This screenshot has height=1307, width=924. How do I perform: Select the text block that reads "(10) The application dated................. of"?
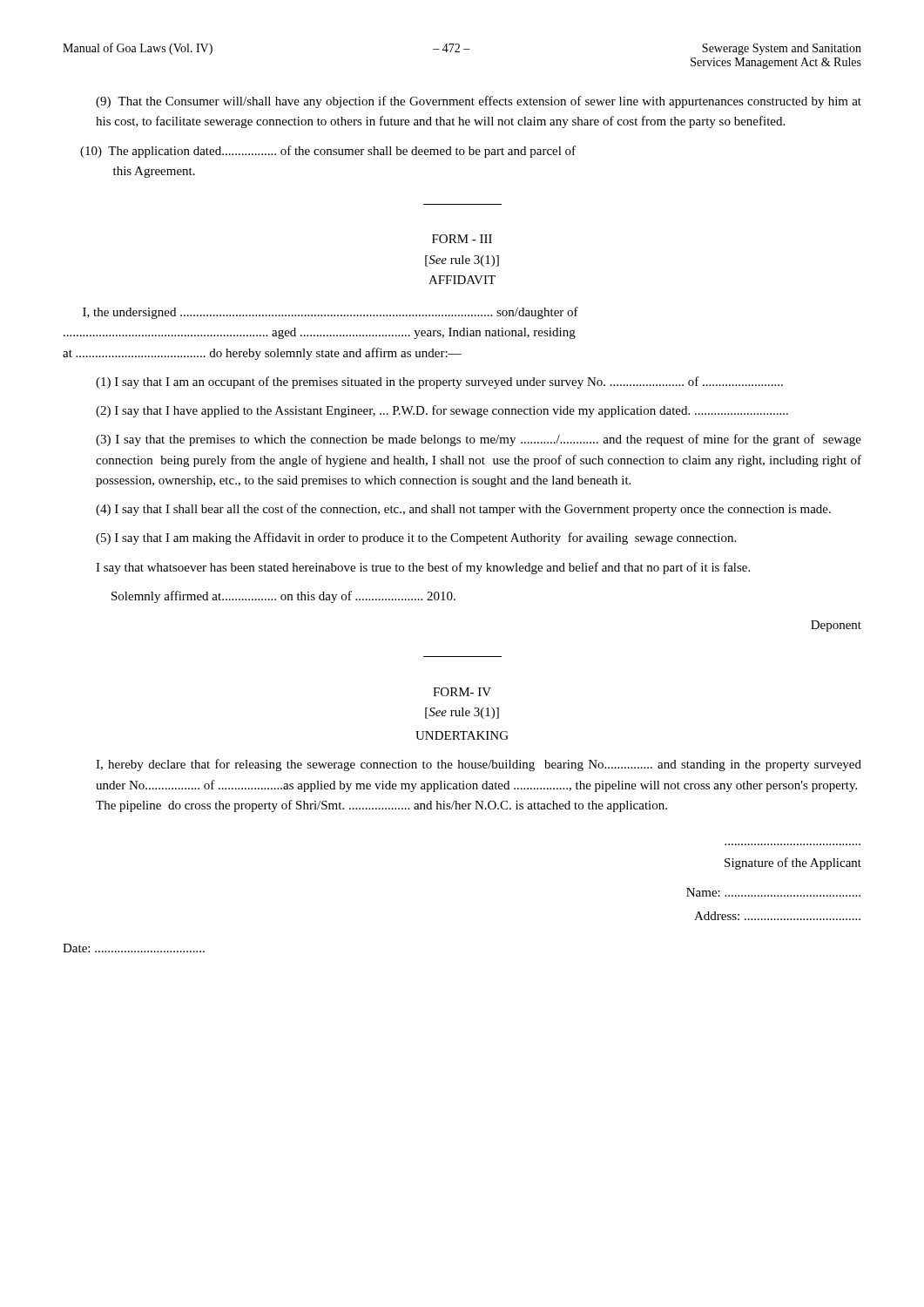coord(328,160)
